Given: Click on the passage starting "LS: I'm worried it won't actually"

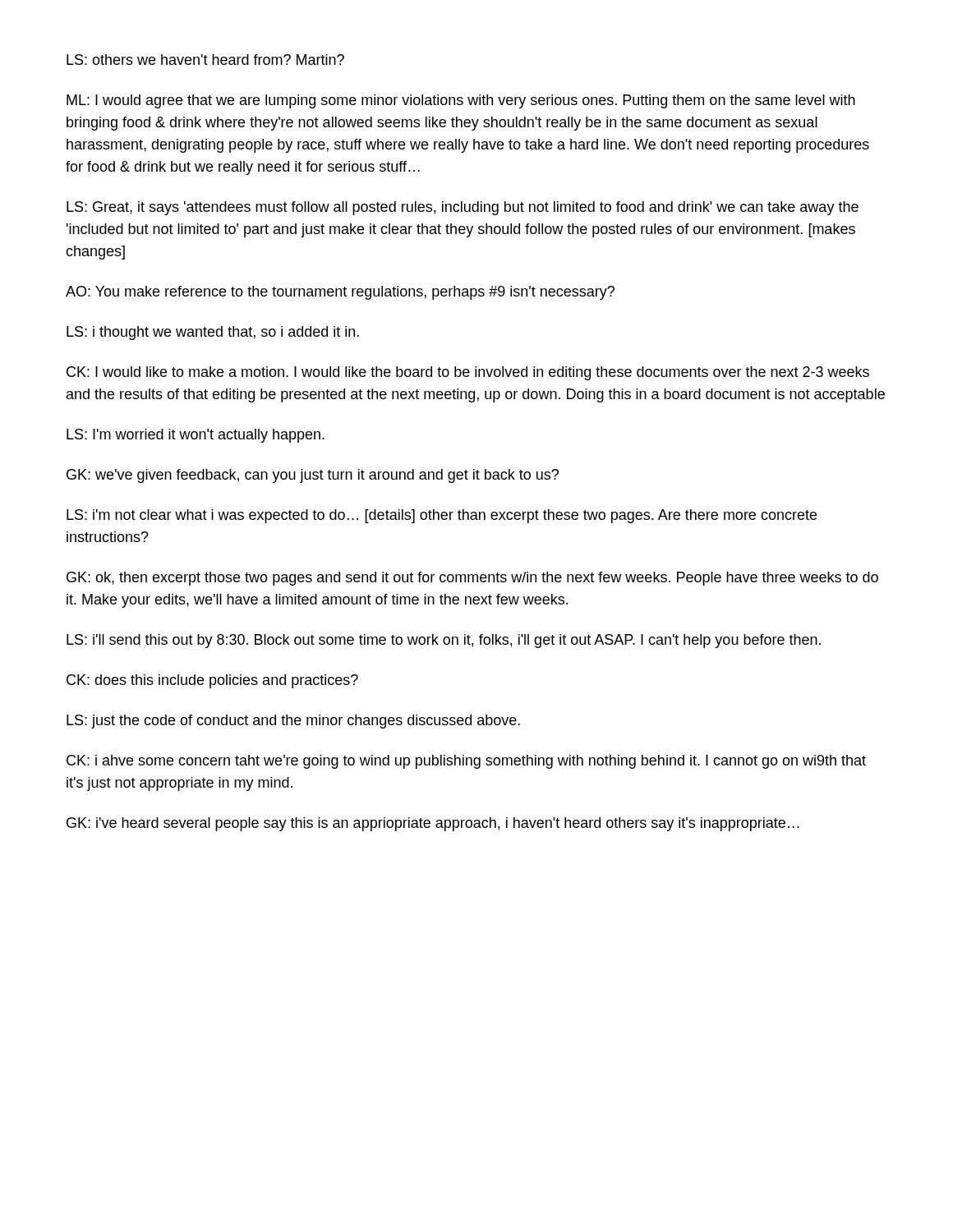Looking at the screenshot, I should (x=196, y=434).
